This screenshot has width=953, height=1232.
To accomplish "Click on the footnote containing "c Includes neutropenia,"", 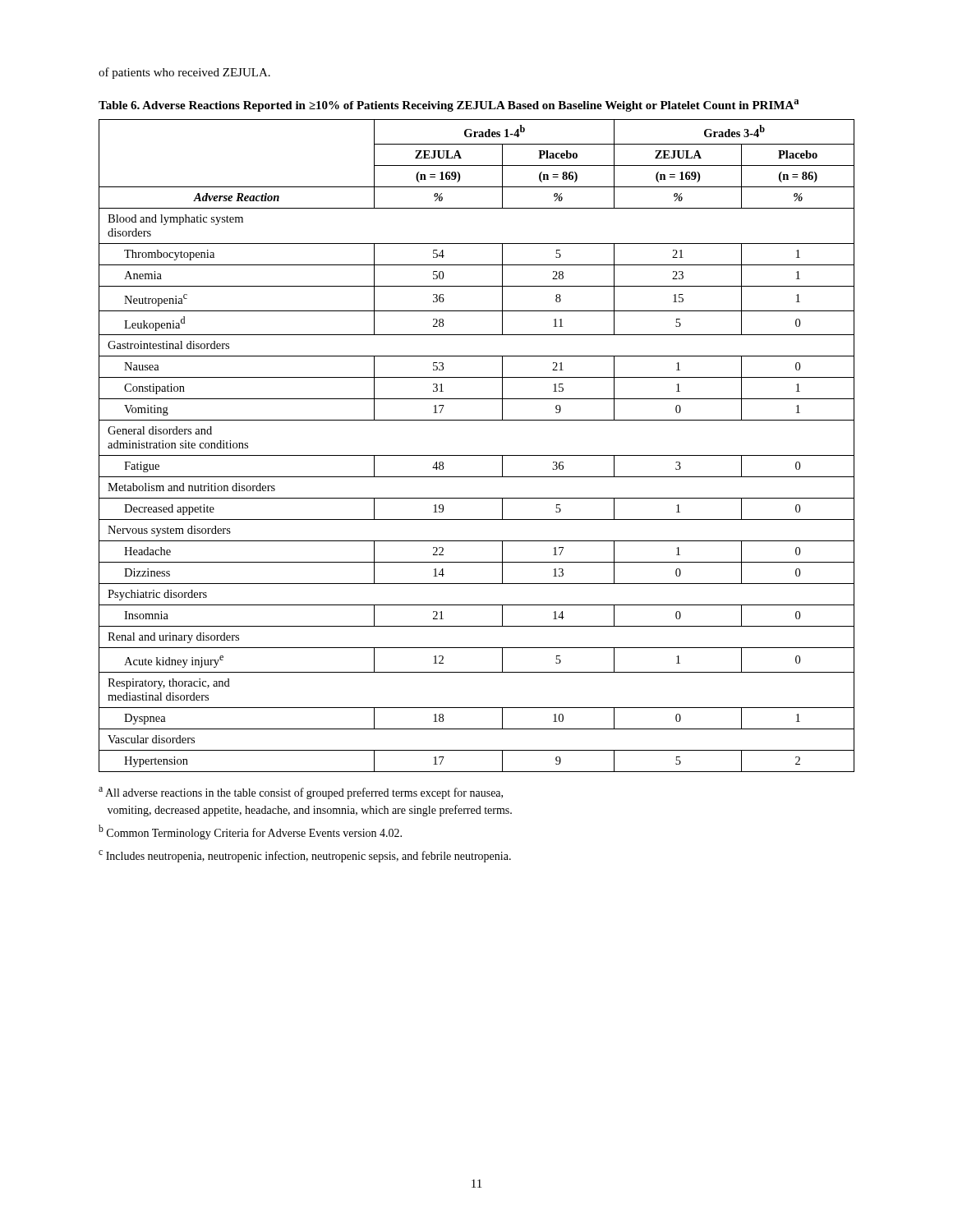I will click(x=305, y=854).
